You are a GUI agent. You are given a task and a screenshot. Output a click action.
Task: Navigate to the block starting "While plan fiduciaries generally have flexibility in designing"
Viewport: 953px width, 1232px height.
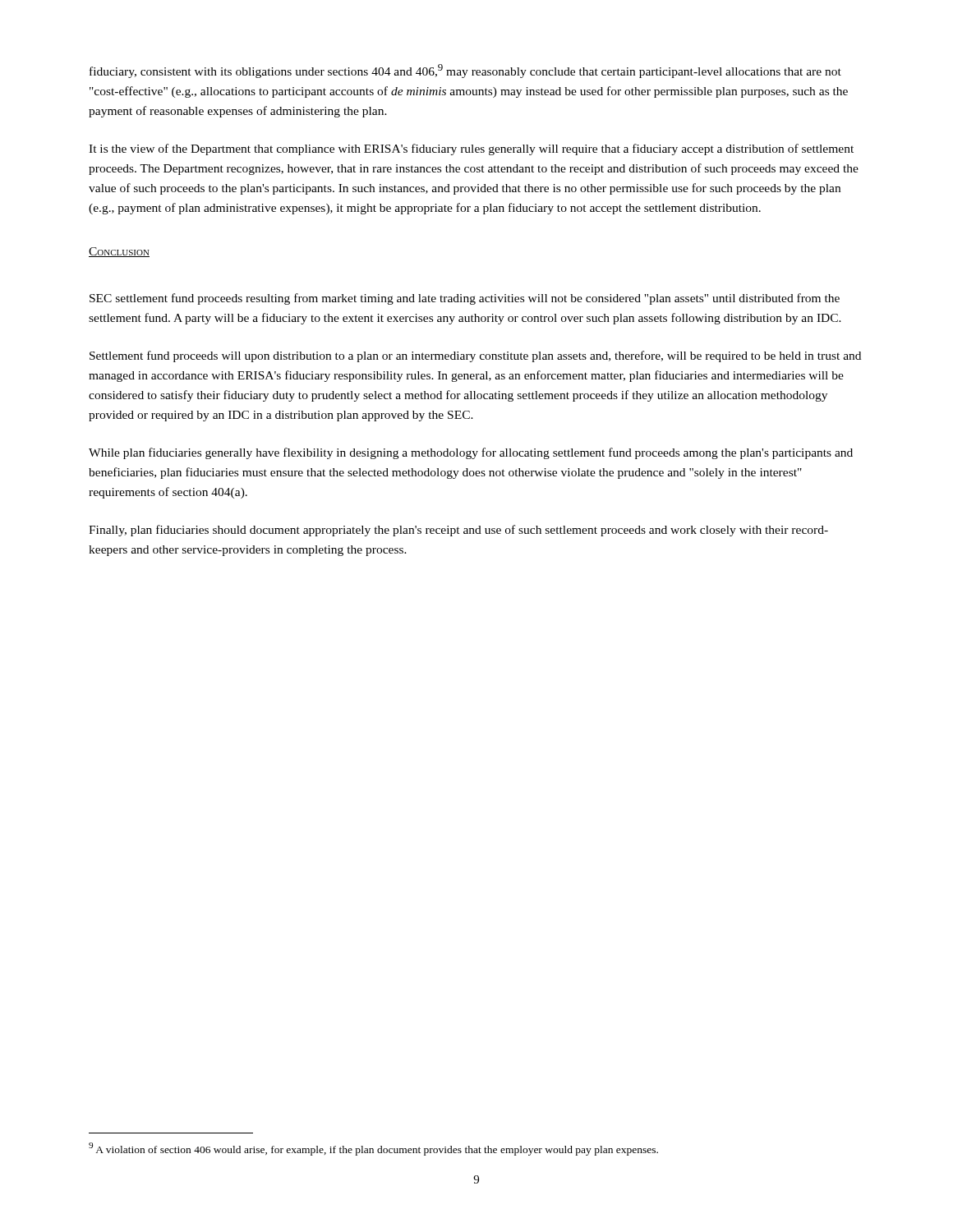click(x=471, y=472)
